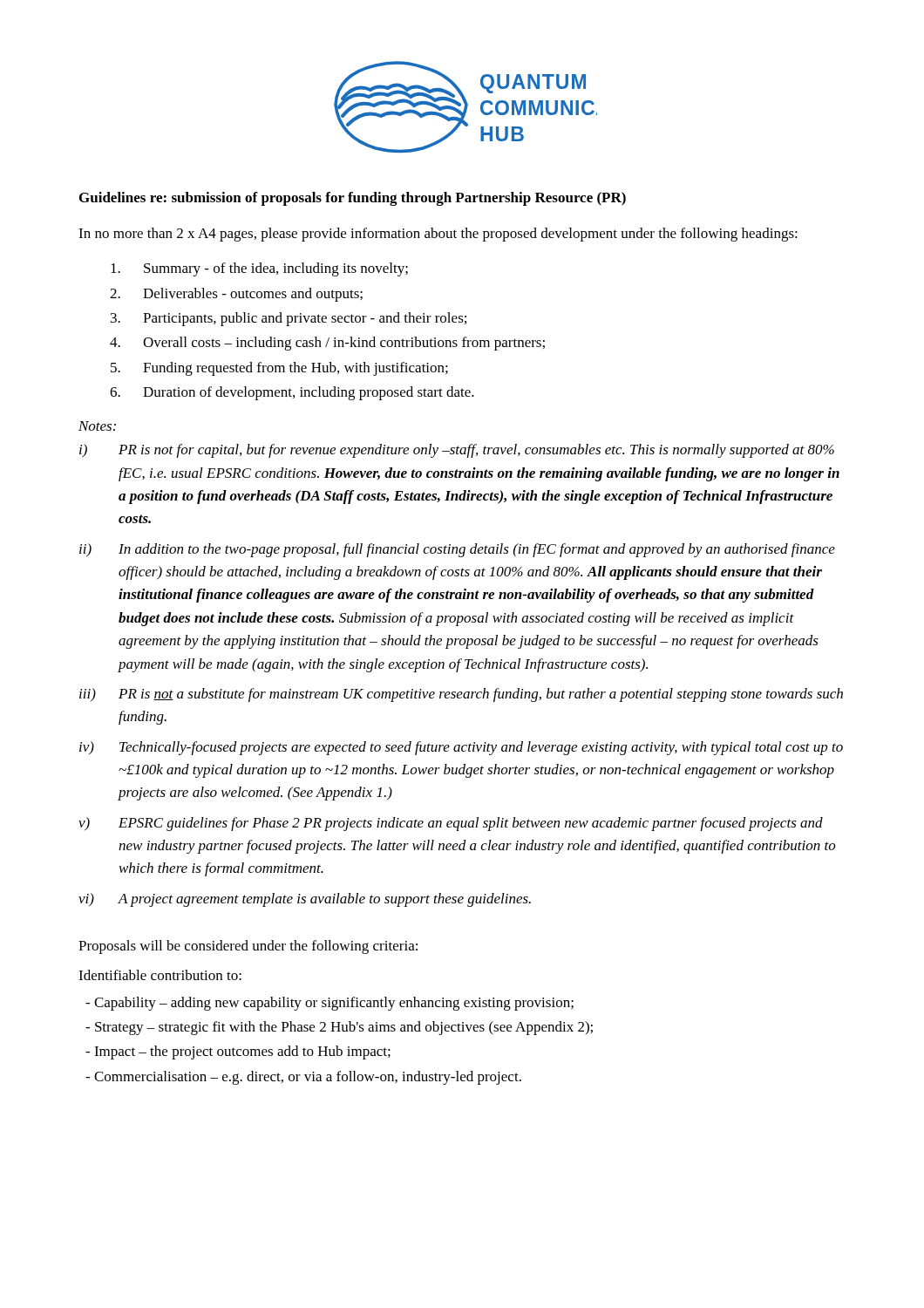Locate the block starting "Guidelines re: submission of proposals"
The height and width of the screenshot is (1308, 924).
[352, 198]
